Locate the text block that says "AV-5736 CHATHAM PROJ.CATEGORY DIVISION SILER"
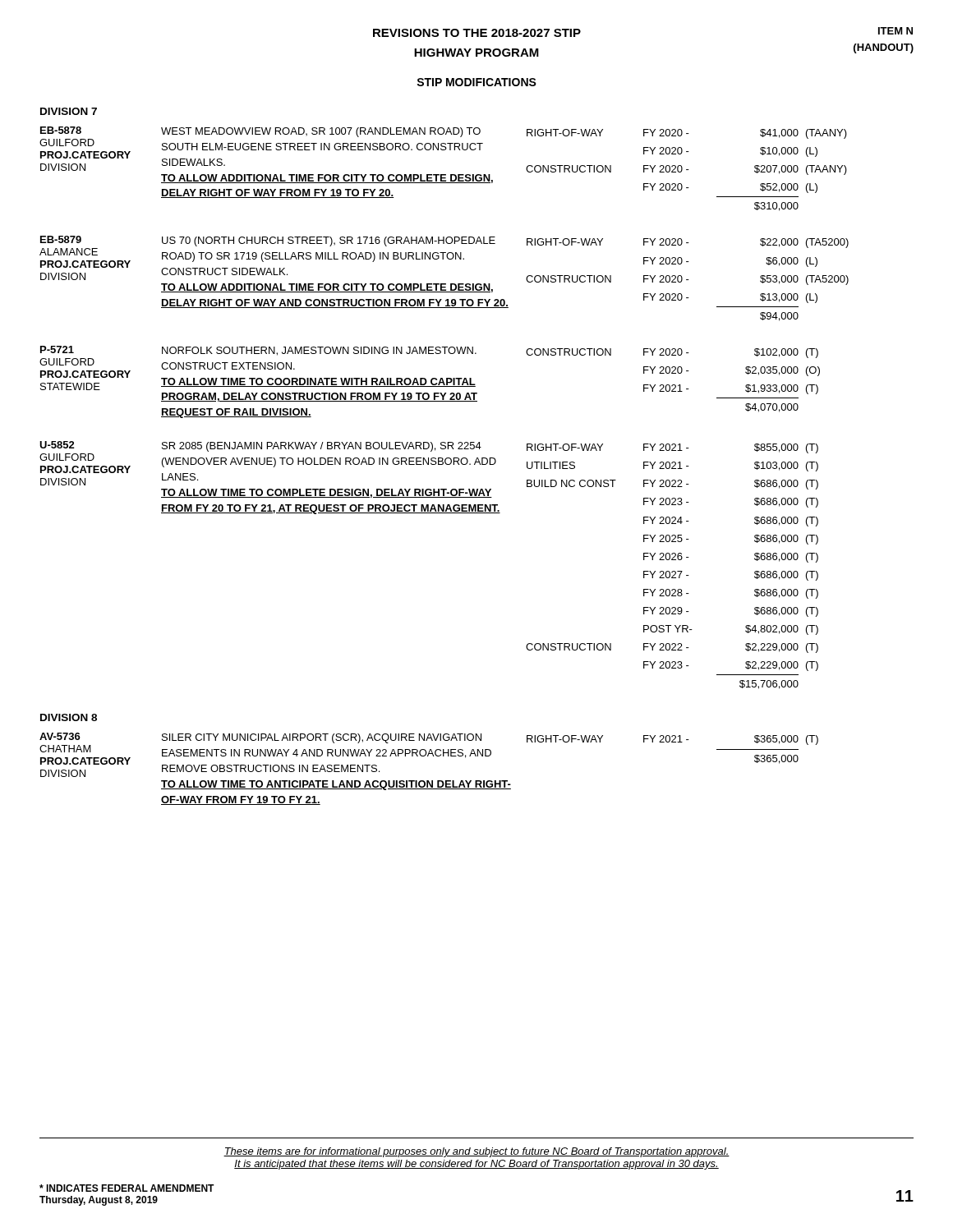This screenshot has height=1232, width=953. [476, 769]
